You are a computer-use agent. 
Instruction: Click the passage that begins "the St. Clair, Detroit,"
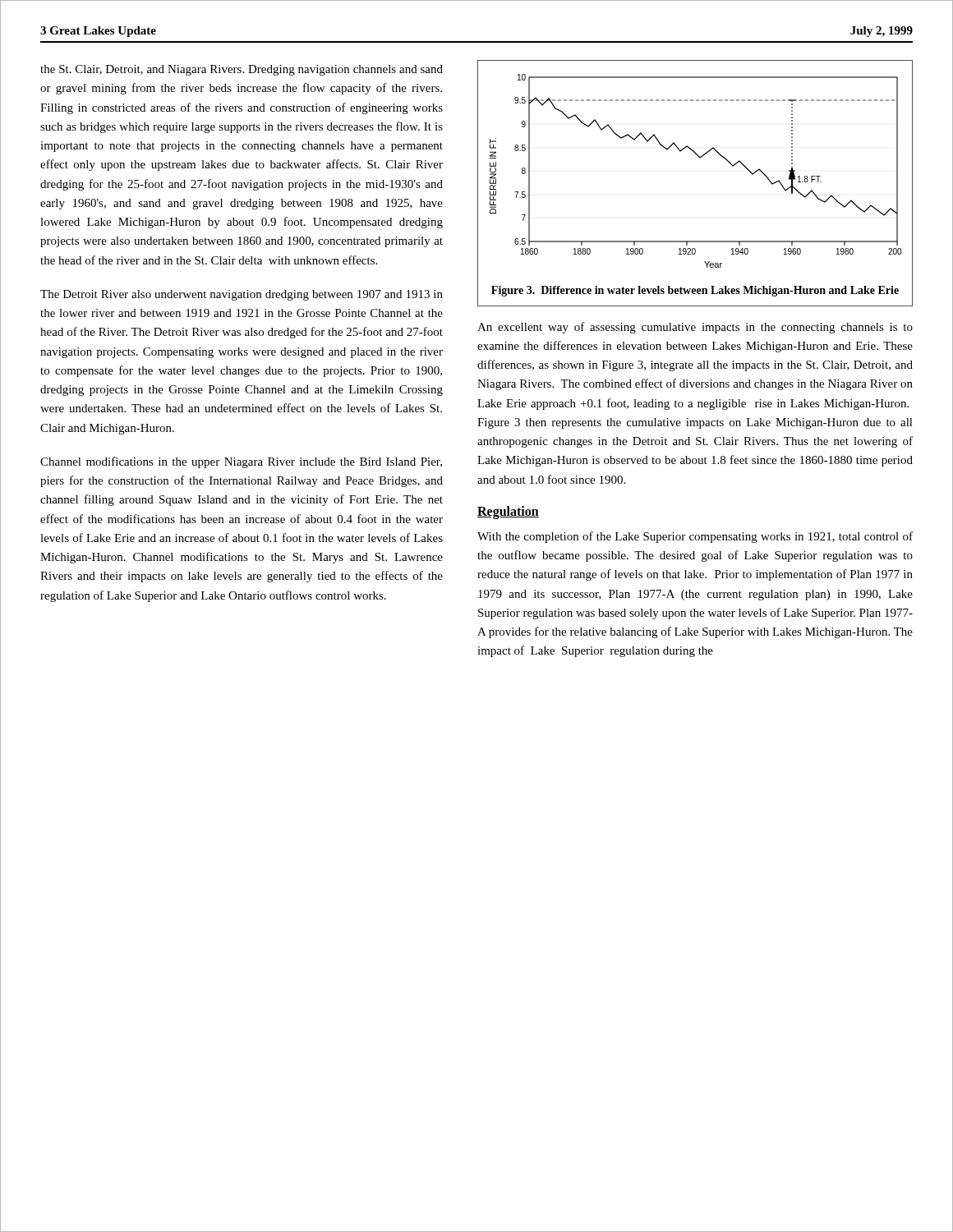pyautogui.click(x=242, y=164)
